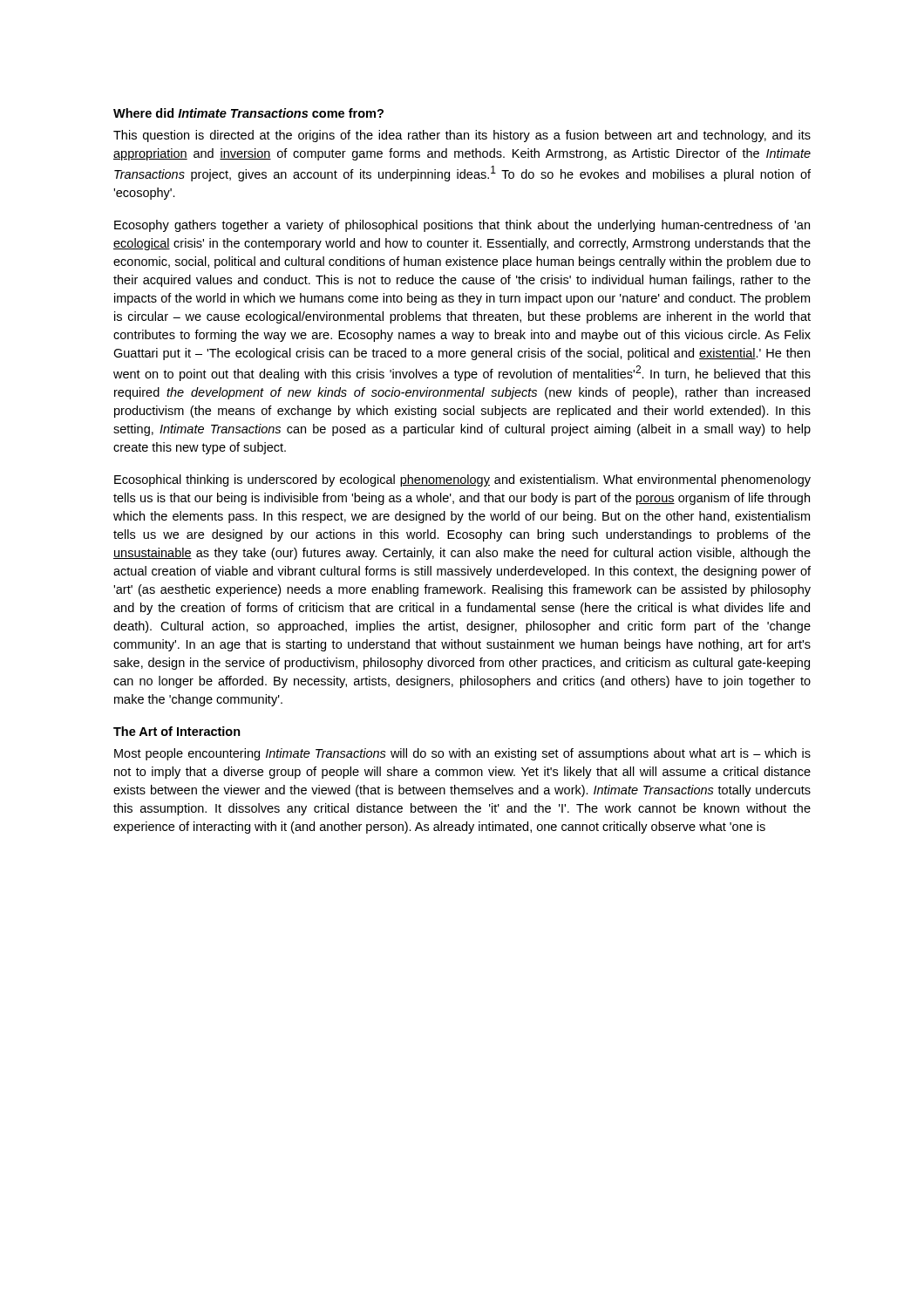Find the text block containing "Ecosophical thinking is underscored by ecological phenomenology and"
The height and width of the screenshot is (1308, 924).
462,590
